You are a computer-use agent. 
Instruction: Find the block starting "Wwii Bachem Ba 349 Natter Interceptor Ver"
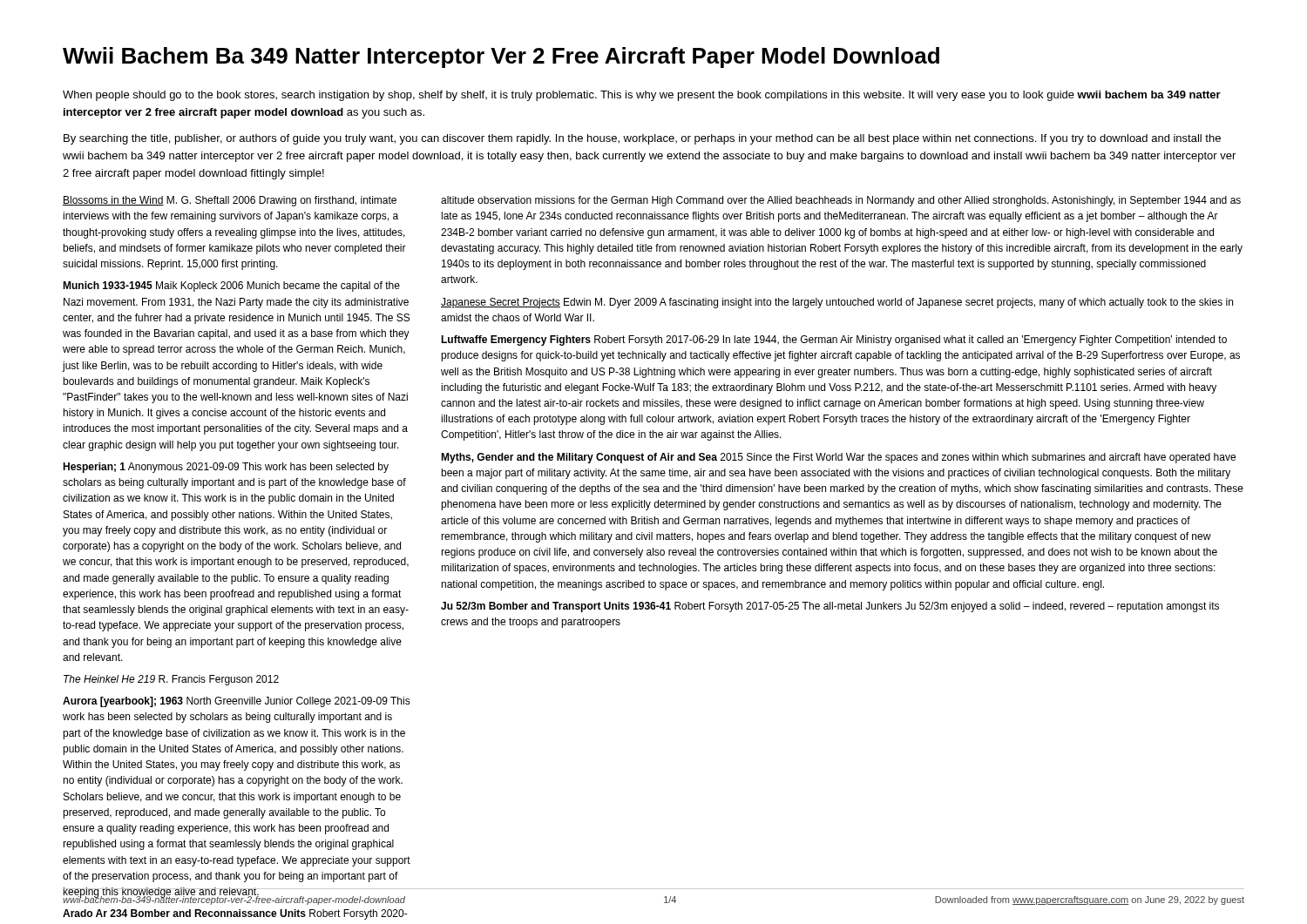(x=502, y=56)
